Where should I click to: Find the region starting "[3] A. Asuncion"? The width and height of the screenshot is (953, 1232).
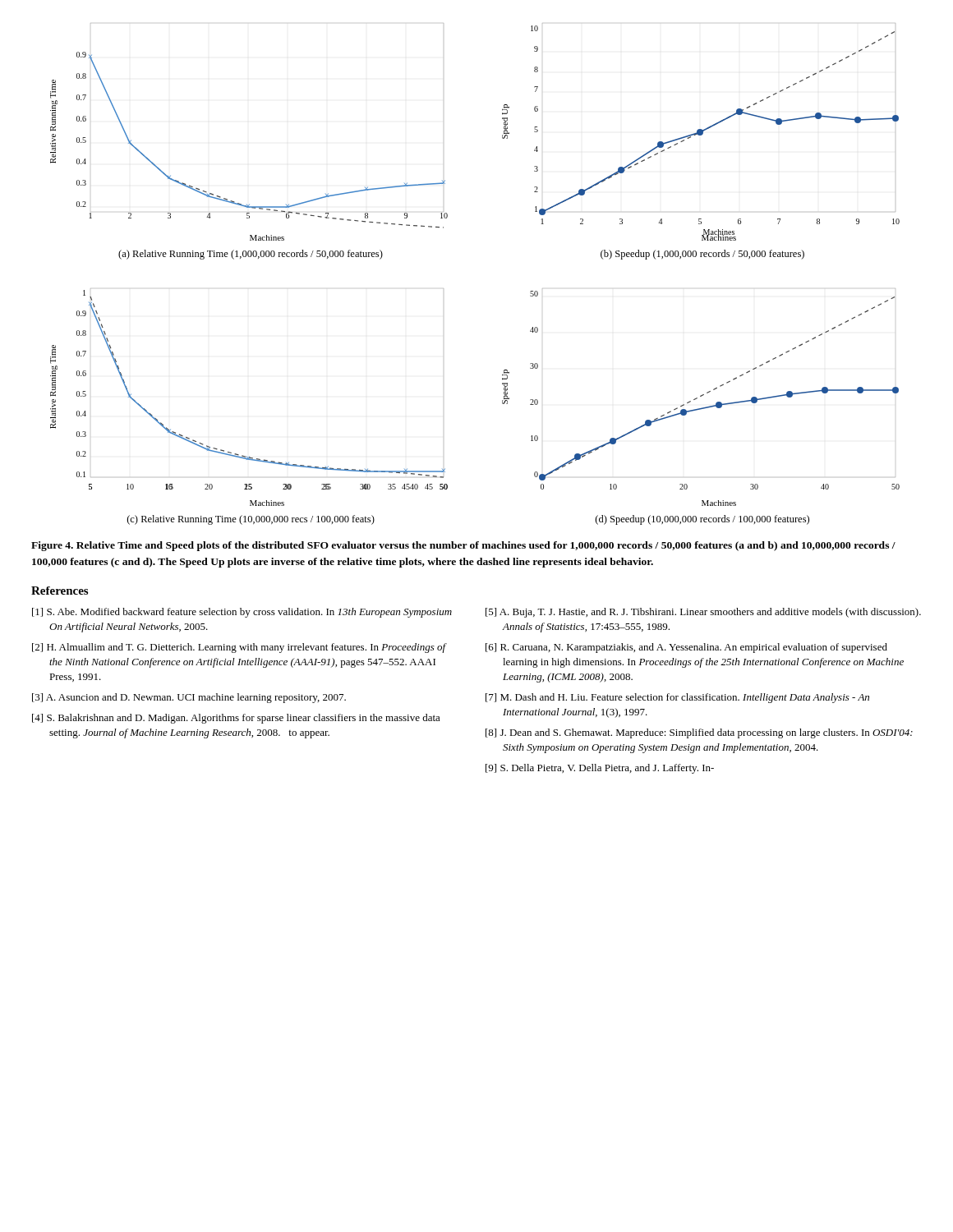189,697
